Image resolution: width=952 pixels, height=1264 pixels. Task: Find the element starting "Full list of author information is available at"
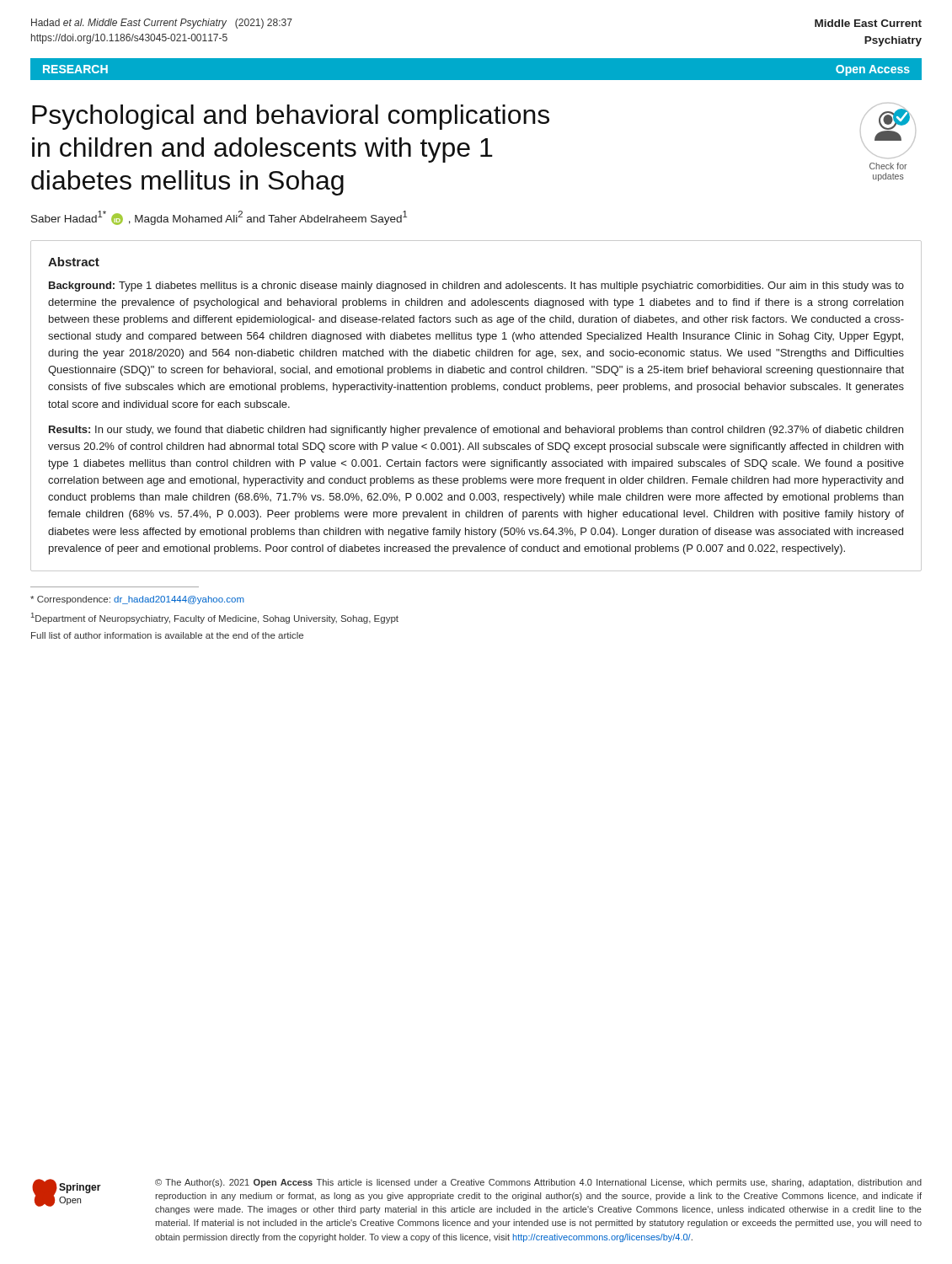(x=167, y=635)
